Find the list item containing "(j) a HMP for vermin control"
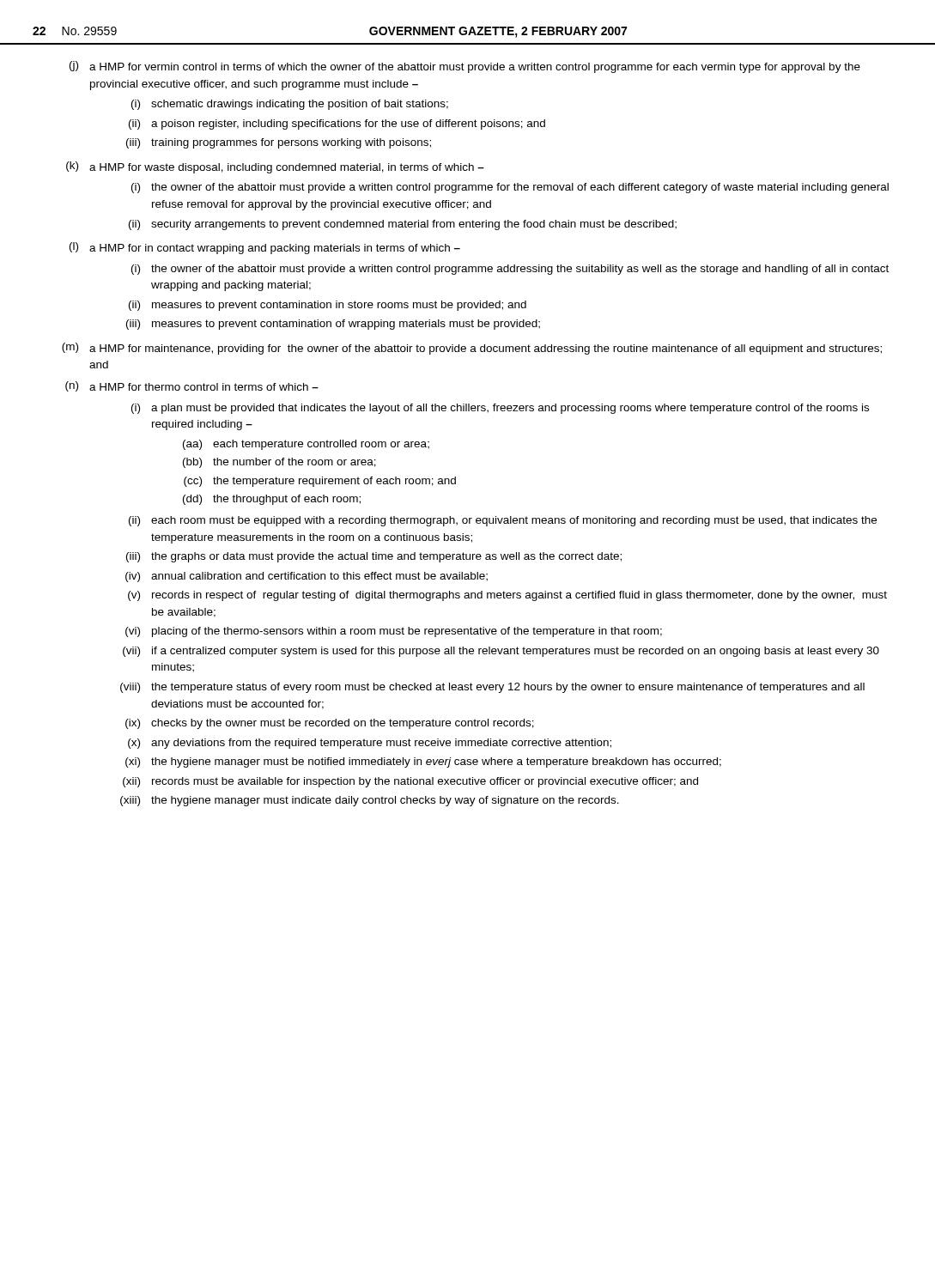 pos(465,67)
